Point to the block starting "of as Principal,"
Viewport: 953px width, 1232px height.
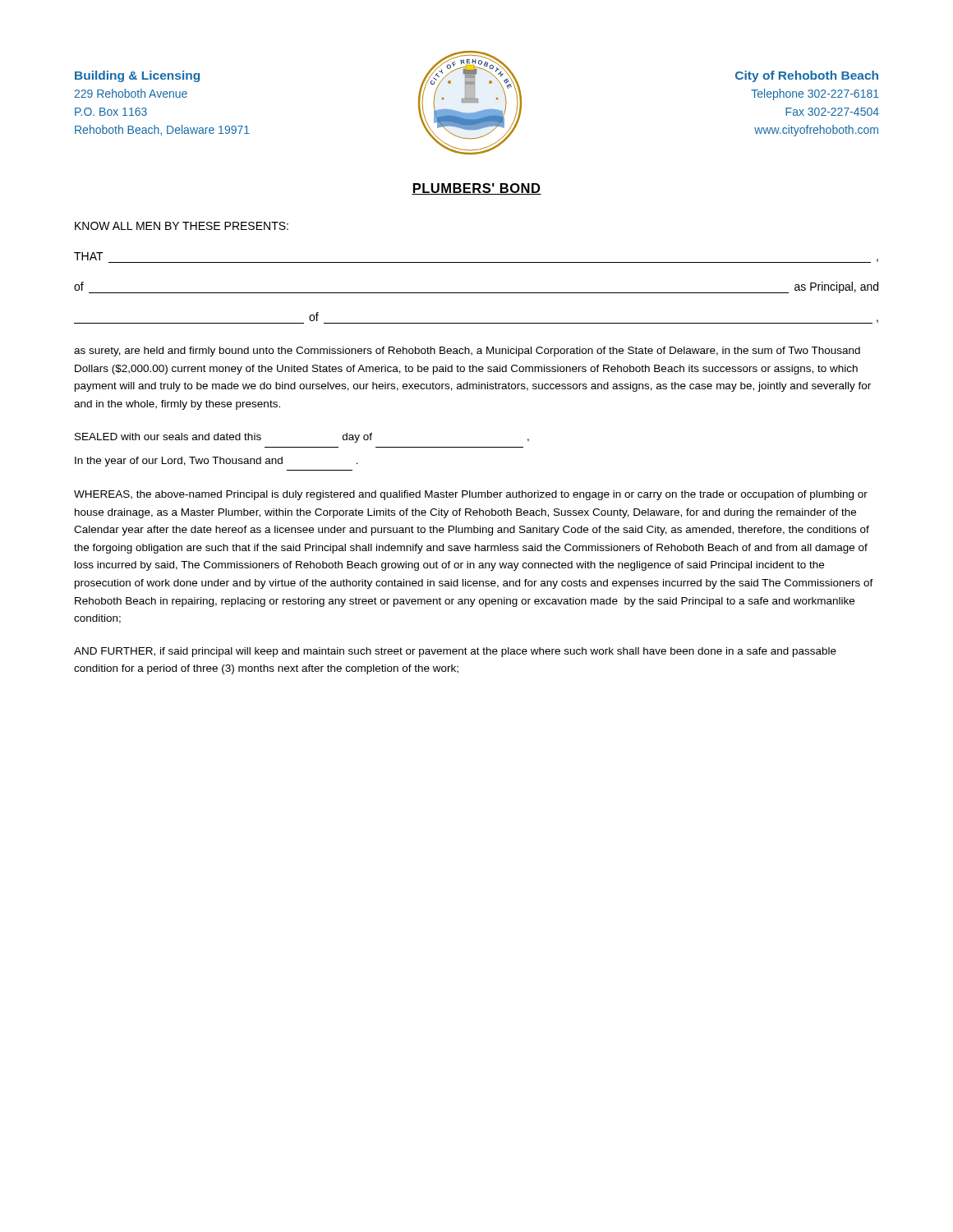pos(476,285)
